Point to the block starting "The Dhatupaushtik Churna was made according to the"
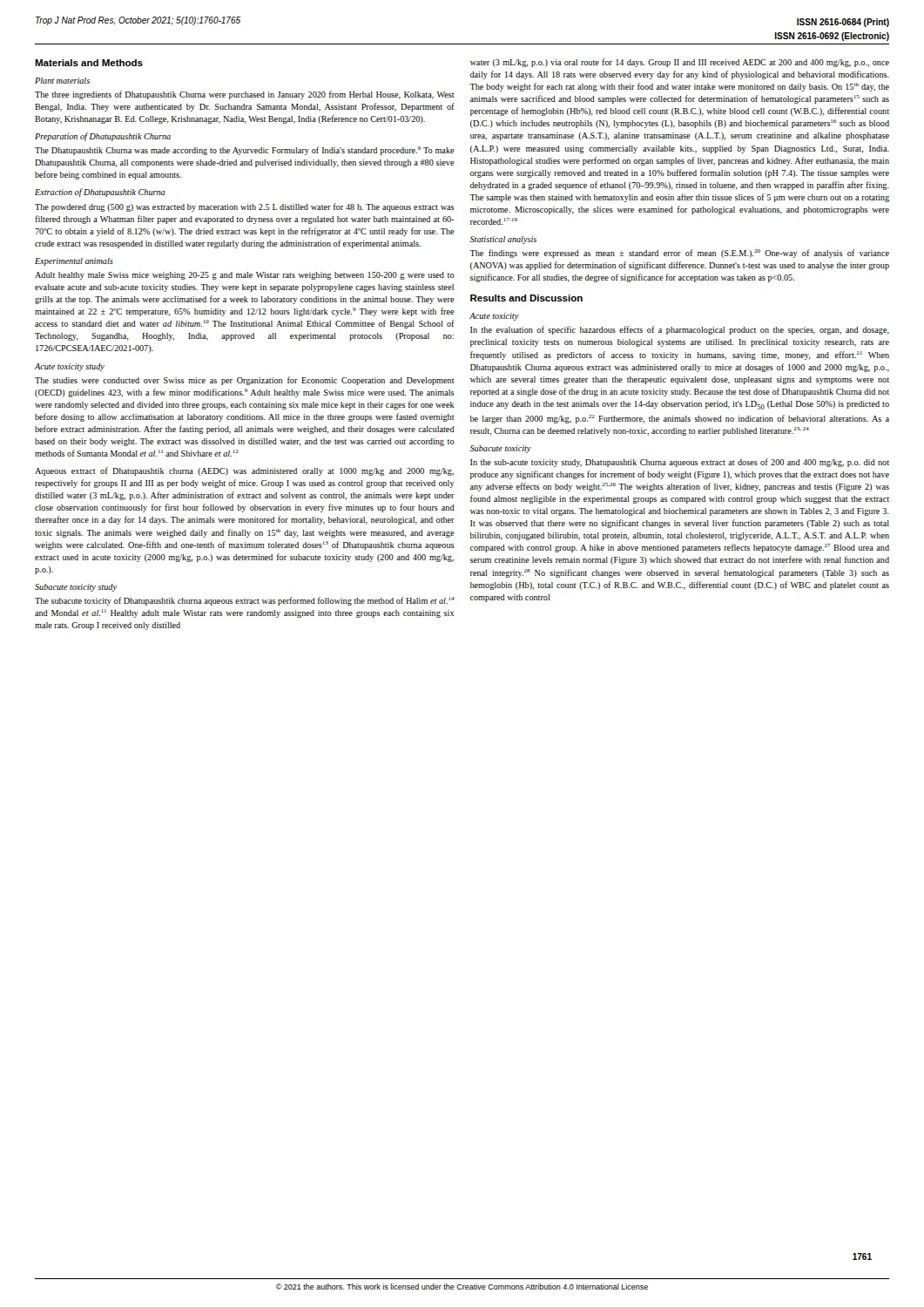 (244, 162)
